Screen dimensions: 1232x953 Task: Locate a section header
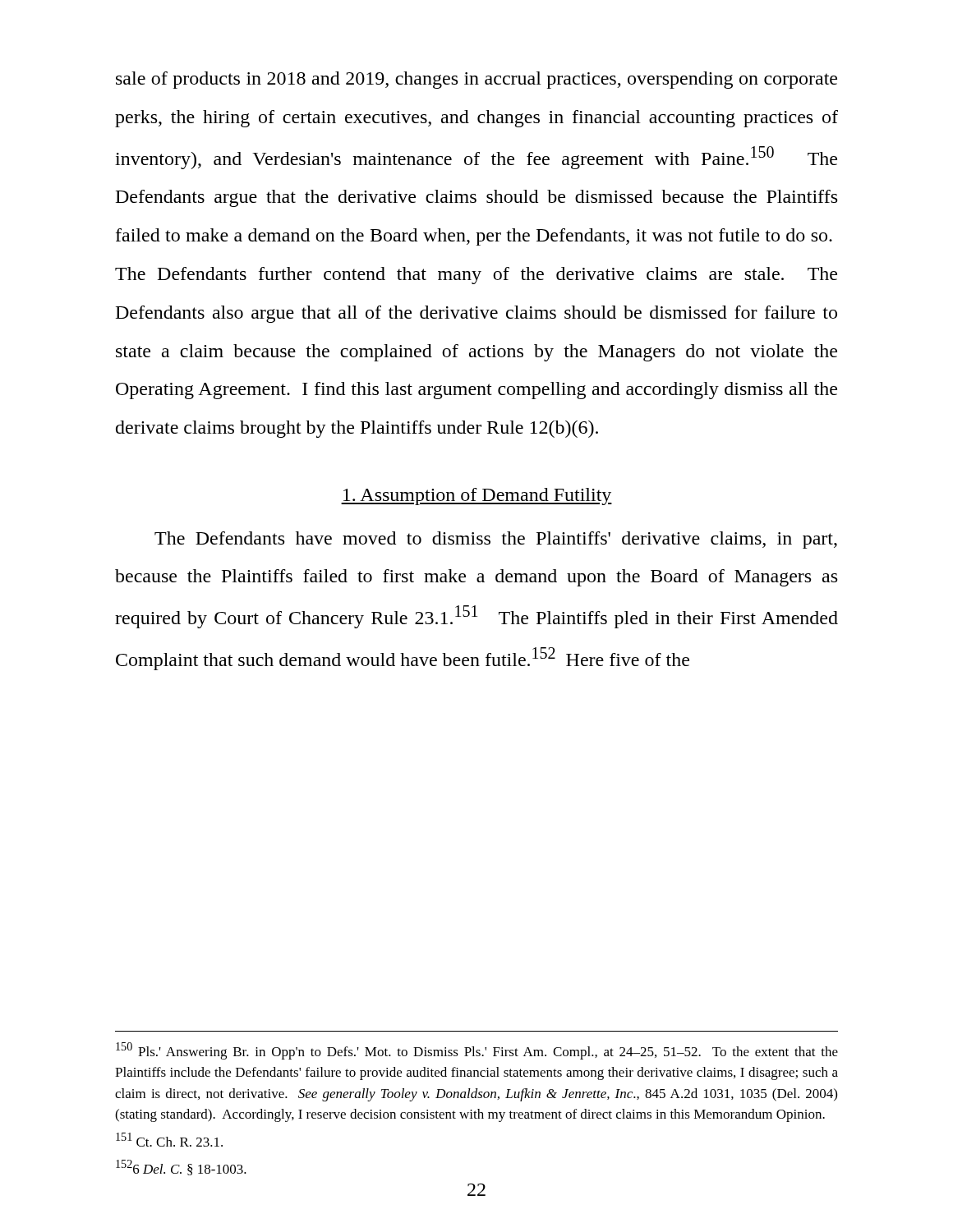click(x=476, y=494)
